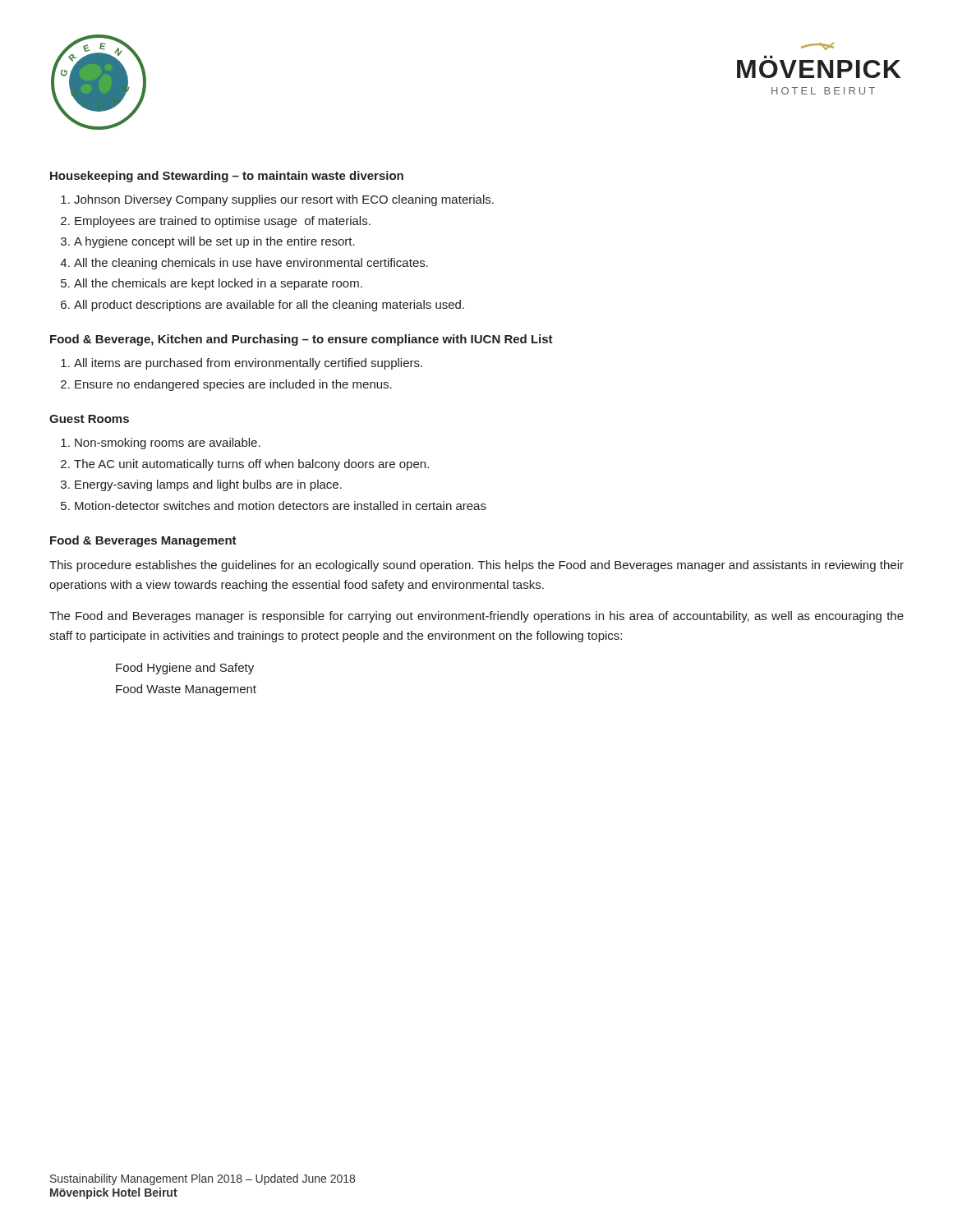The height and width of the screenshot is (1232, 953).
Task: Point to the block beginning "A hygiene concept will be set up in"
Action: pos(214,242)
